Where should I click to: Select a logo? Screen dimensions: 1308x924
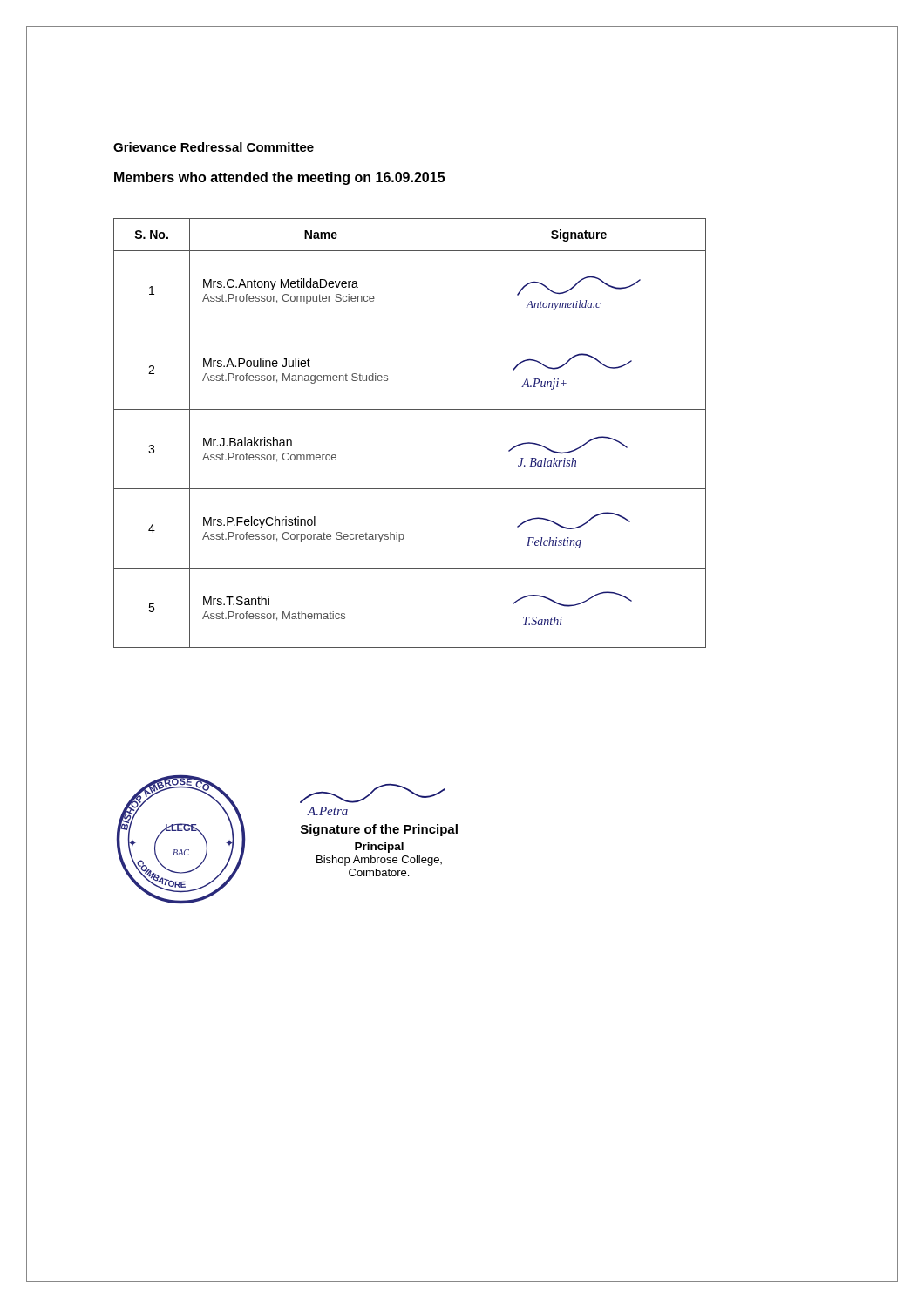[x=181, y=841]
